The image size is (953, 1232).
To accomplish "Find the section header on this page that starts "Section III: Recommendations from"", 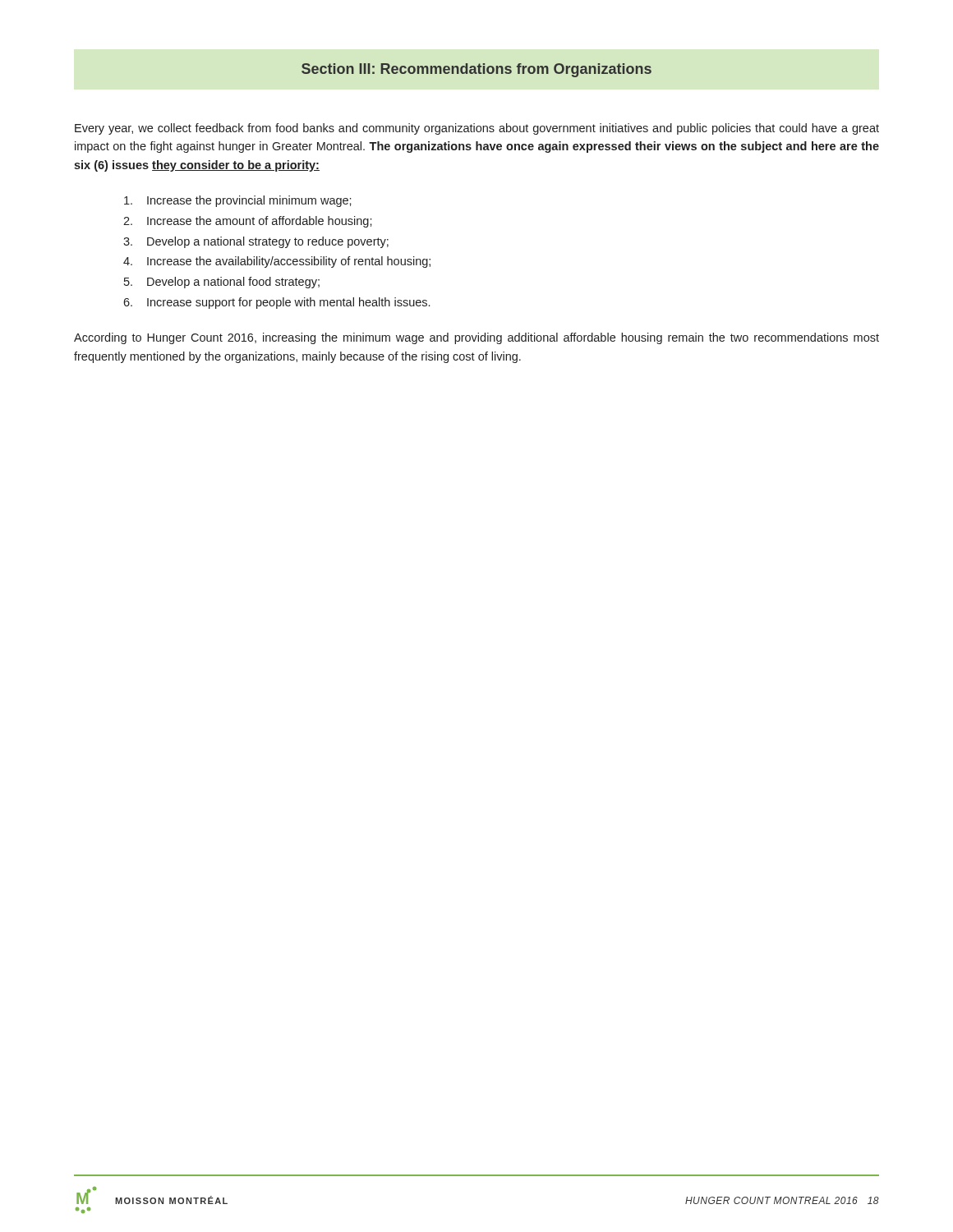I will tap(476, 69).
